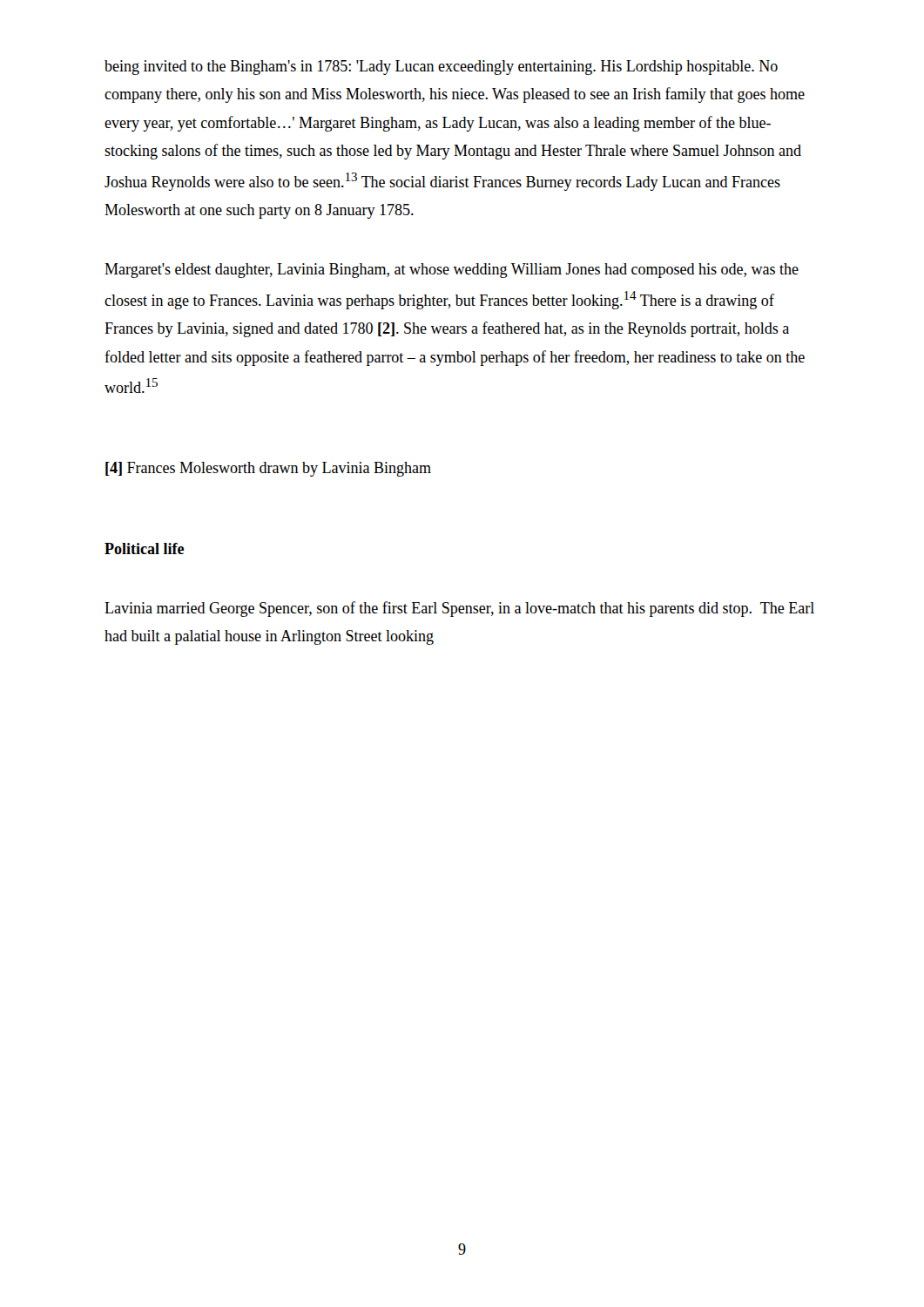The width and height of the screenshot is (924, 1307).
Task: Locate the region starting "Lavinia married George Spencer, son of the first"
Action: click(x=459, y=622)
